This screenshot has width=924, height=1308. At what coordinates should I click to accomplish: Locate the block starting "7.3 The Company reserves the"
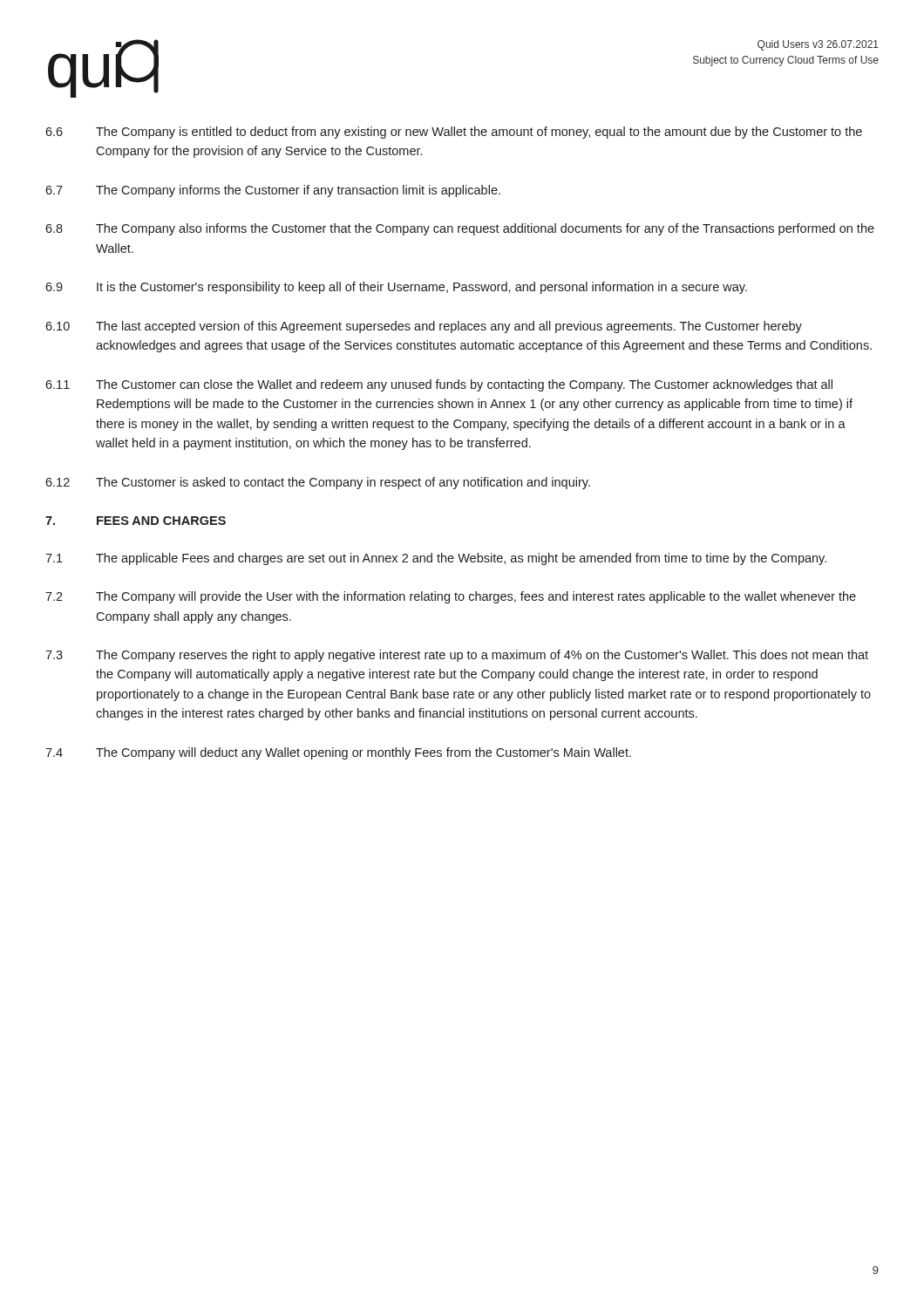462,684
